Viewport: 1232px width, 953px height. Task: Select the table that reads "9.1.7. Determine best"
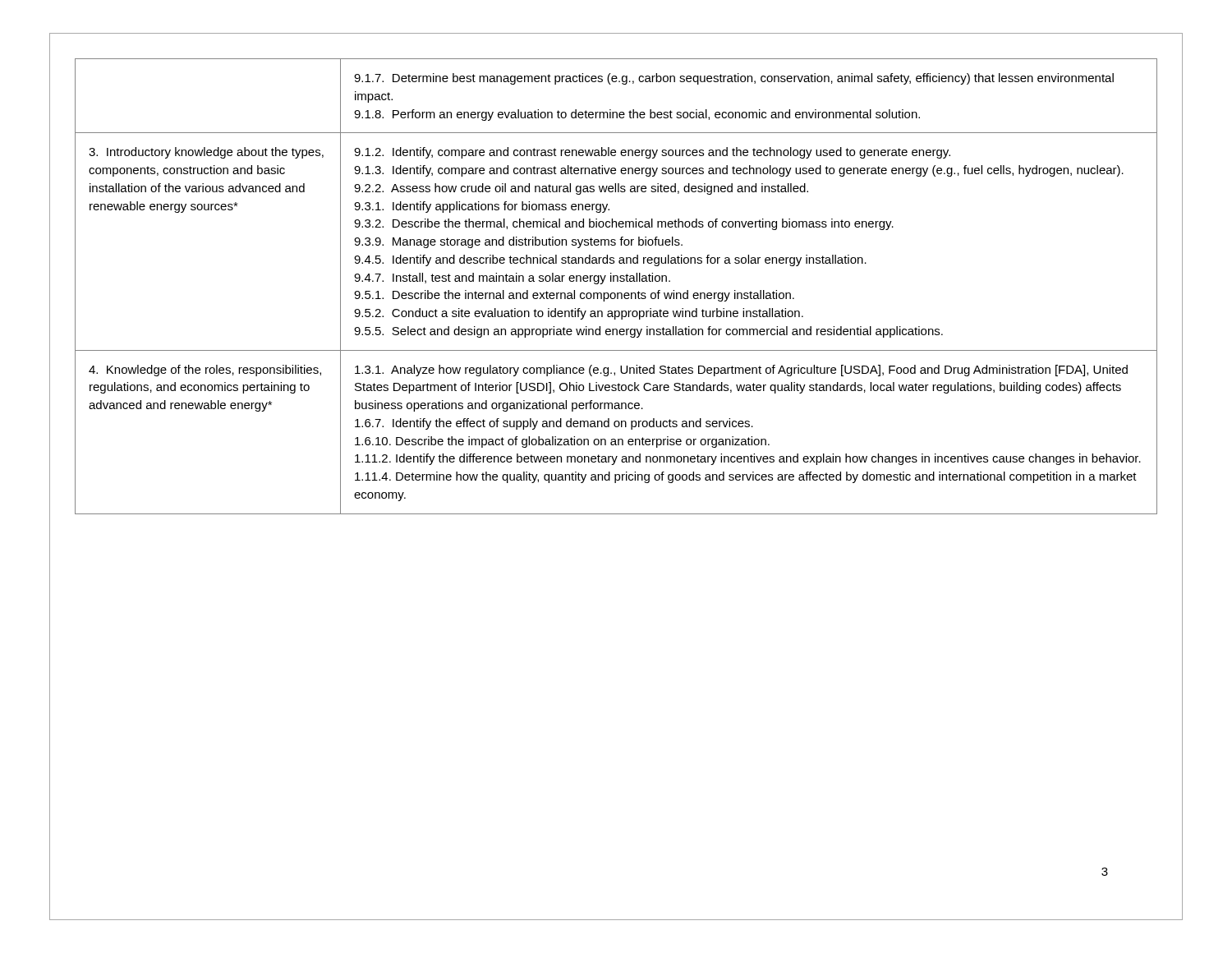(x=616, y=286)
